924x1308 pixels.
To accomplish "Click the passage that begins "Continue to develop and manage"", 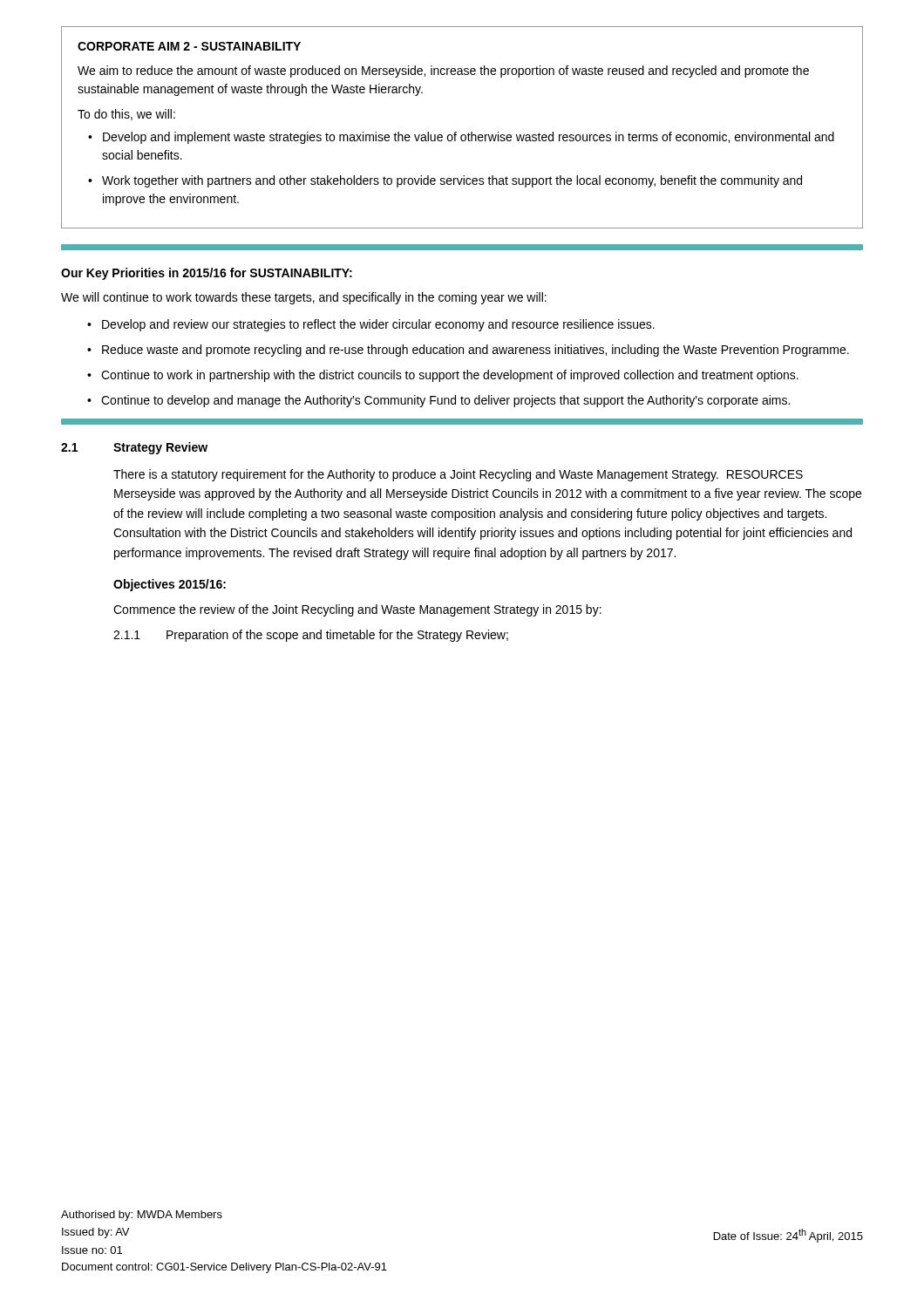I will click(446, 400).
